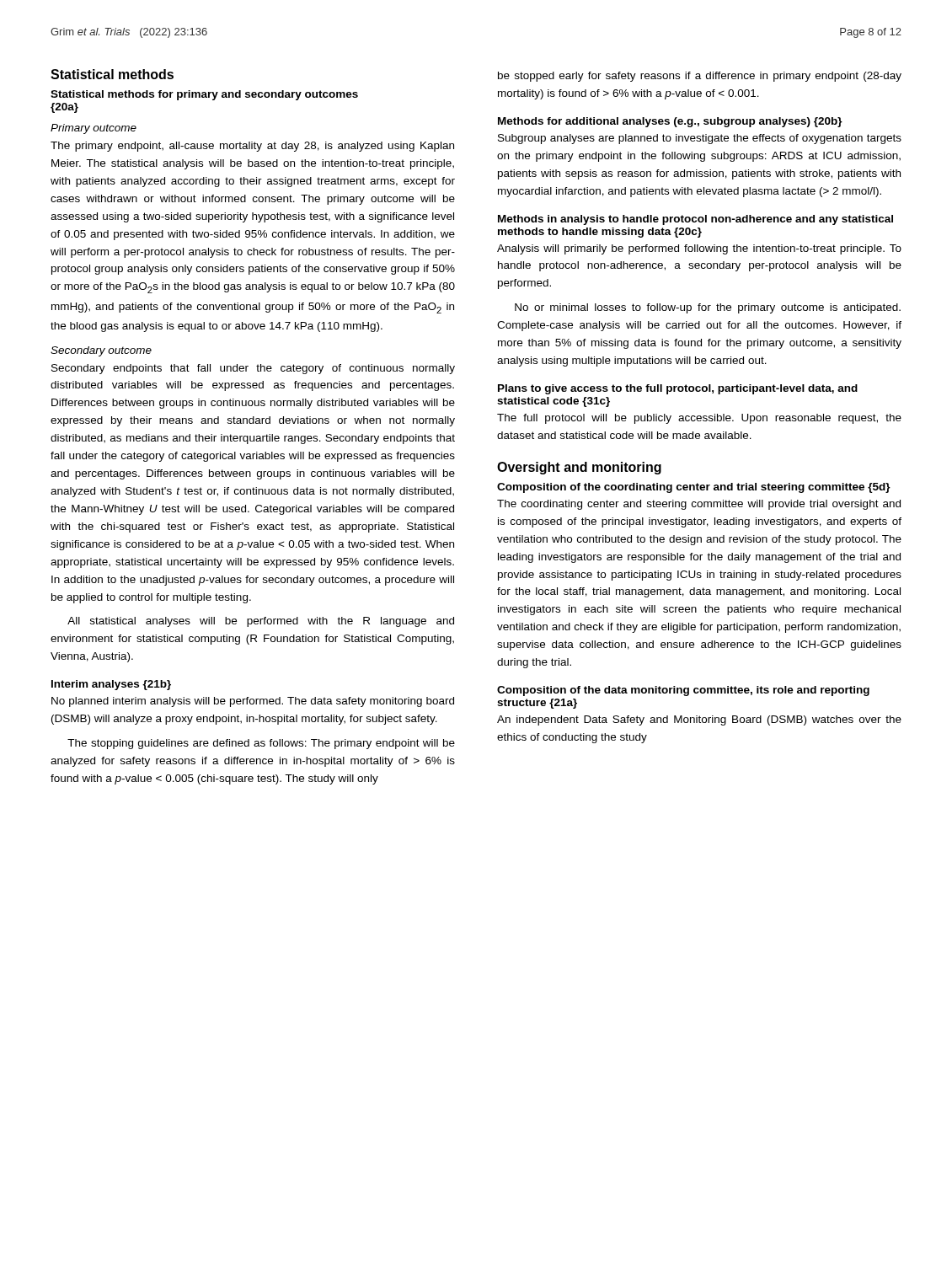Screen dimensions: 1264x952
Task: Navigate to the block starting "Composition of the data monitoring"
Action: 683,696
